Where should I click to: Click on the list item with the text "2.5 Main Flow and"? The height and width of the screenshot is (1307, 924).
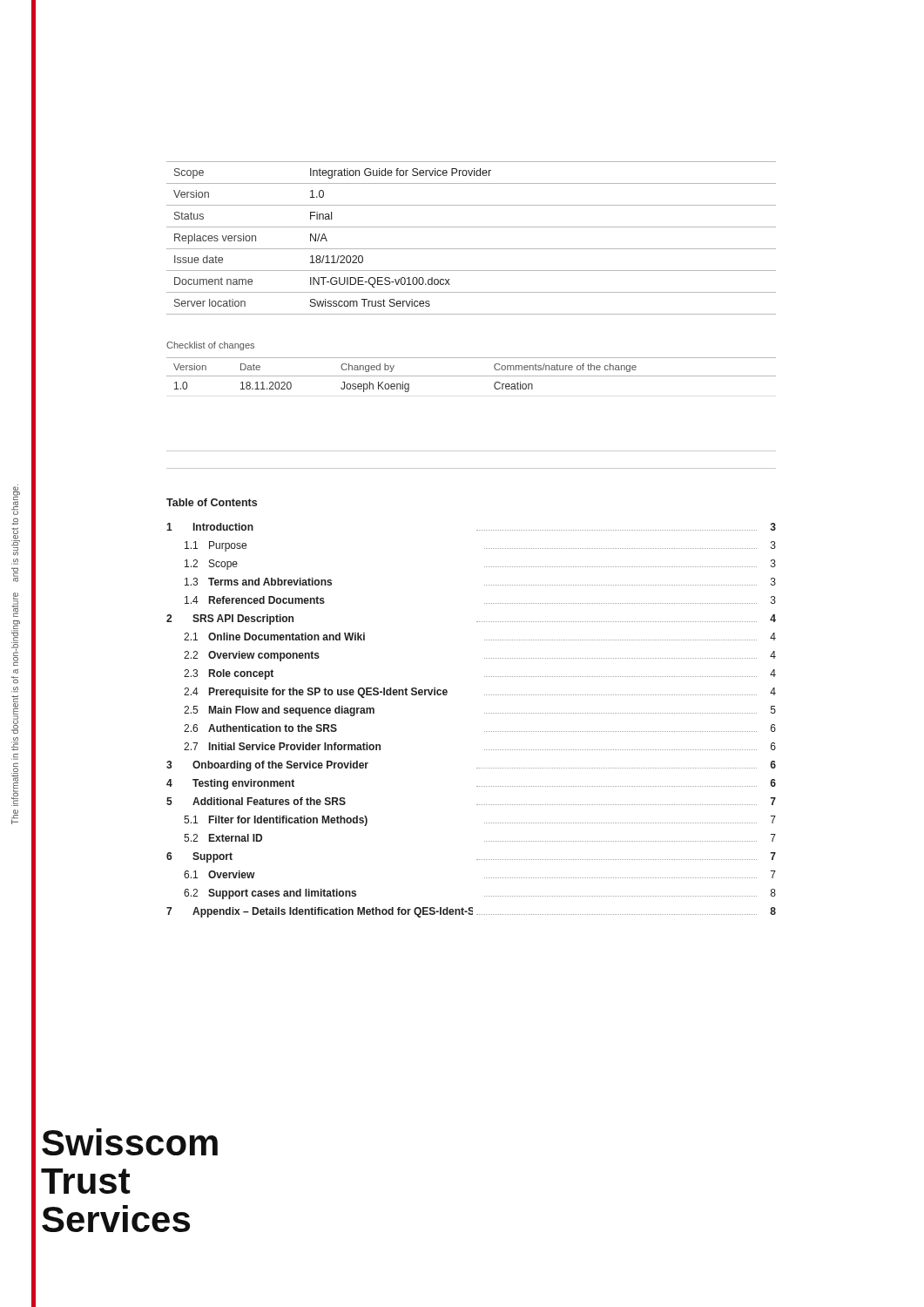[x=480, y=711]
